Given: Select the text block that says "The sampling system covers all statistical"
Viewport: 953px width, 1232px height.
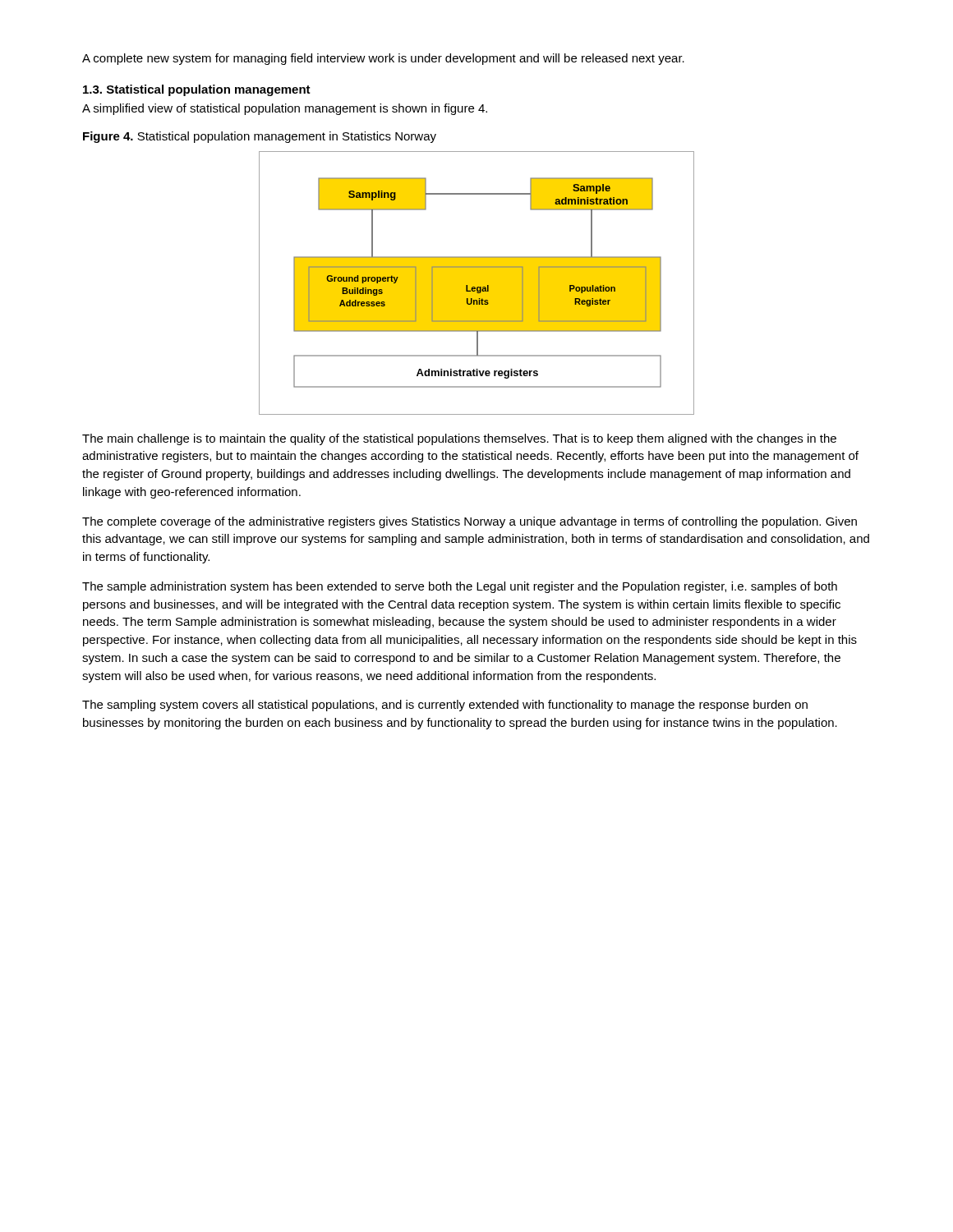Looking at the screenshot, I should 460,713.
